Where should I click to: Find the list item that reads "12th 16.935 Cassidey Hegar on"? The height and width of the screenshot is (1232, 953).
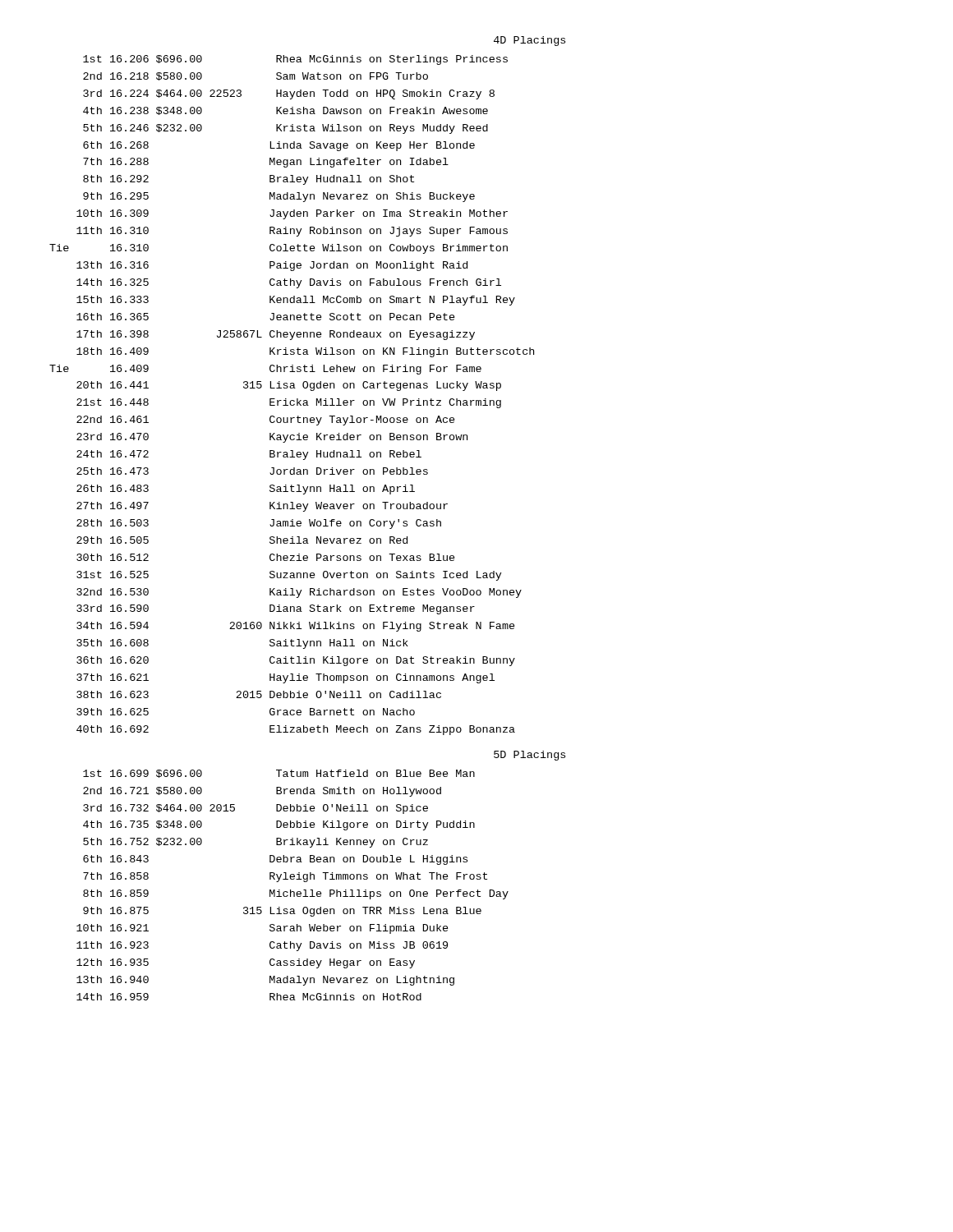click(113, 963)
